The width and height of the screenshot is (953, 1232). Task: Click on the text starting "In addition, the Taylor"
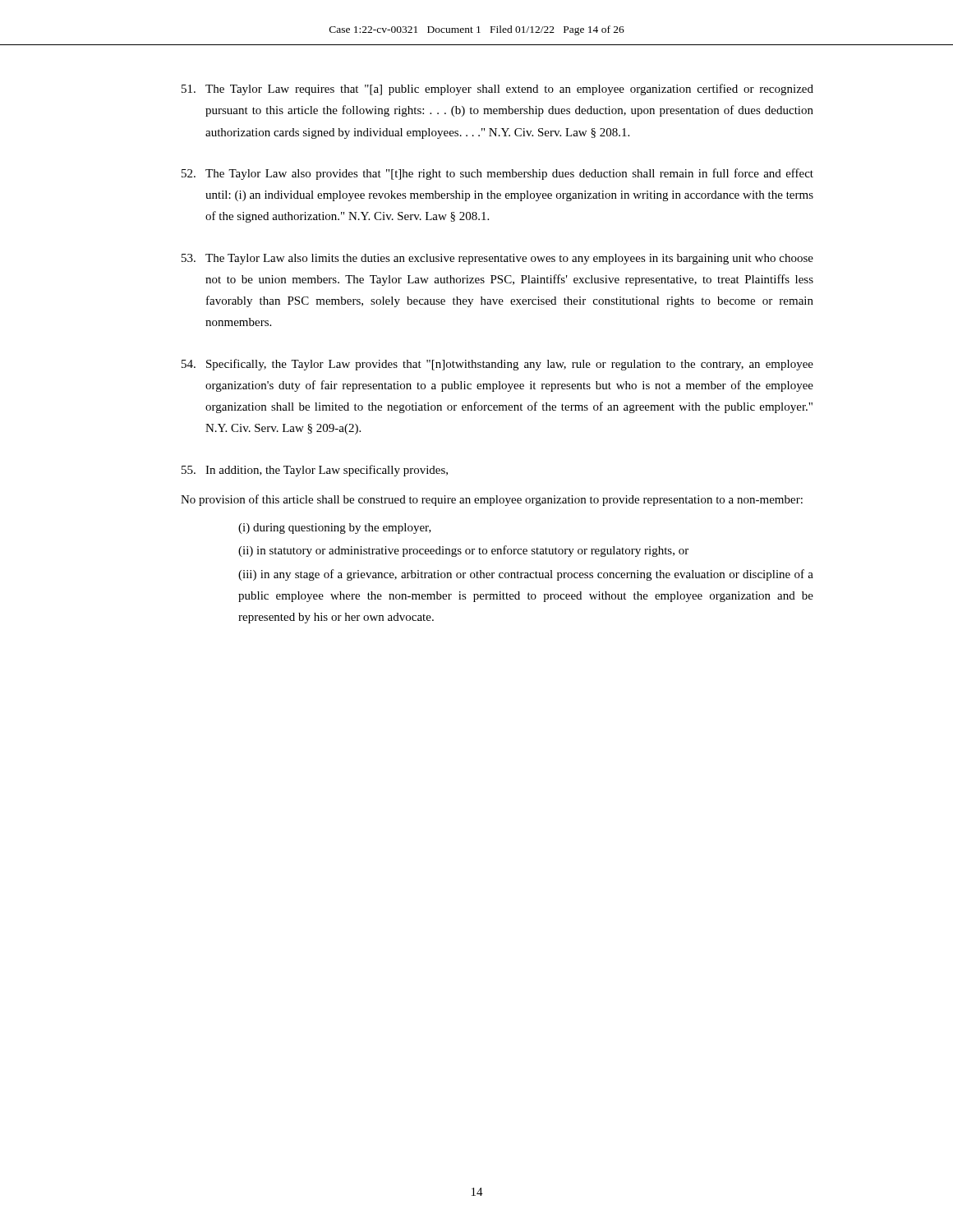pyautogui.click(x=315, y=471)
